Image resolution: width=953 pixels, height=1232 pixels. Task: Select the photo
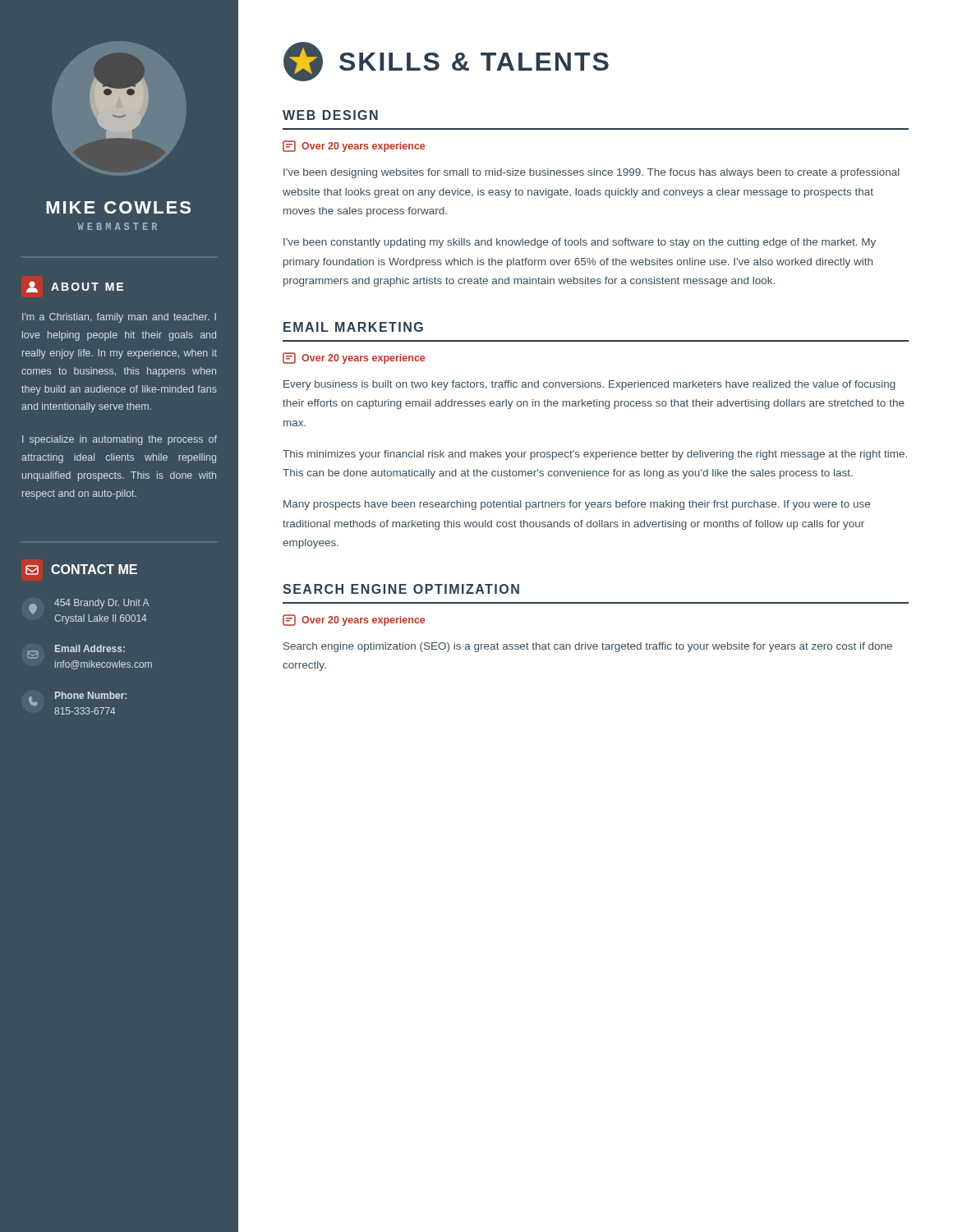tap(119, 110)
